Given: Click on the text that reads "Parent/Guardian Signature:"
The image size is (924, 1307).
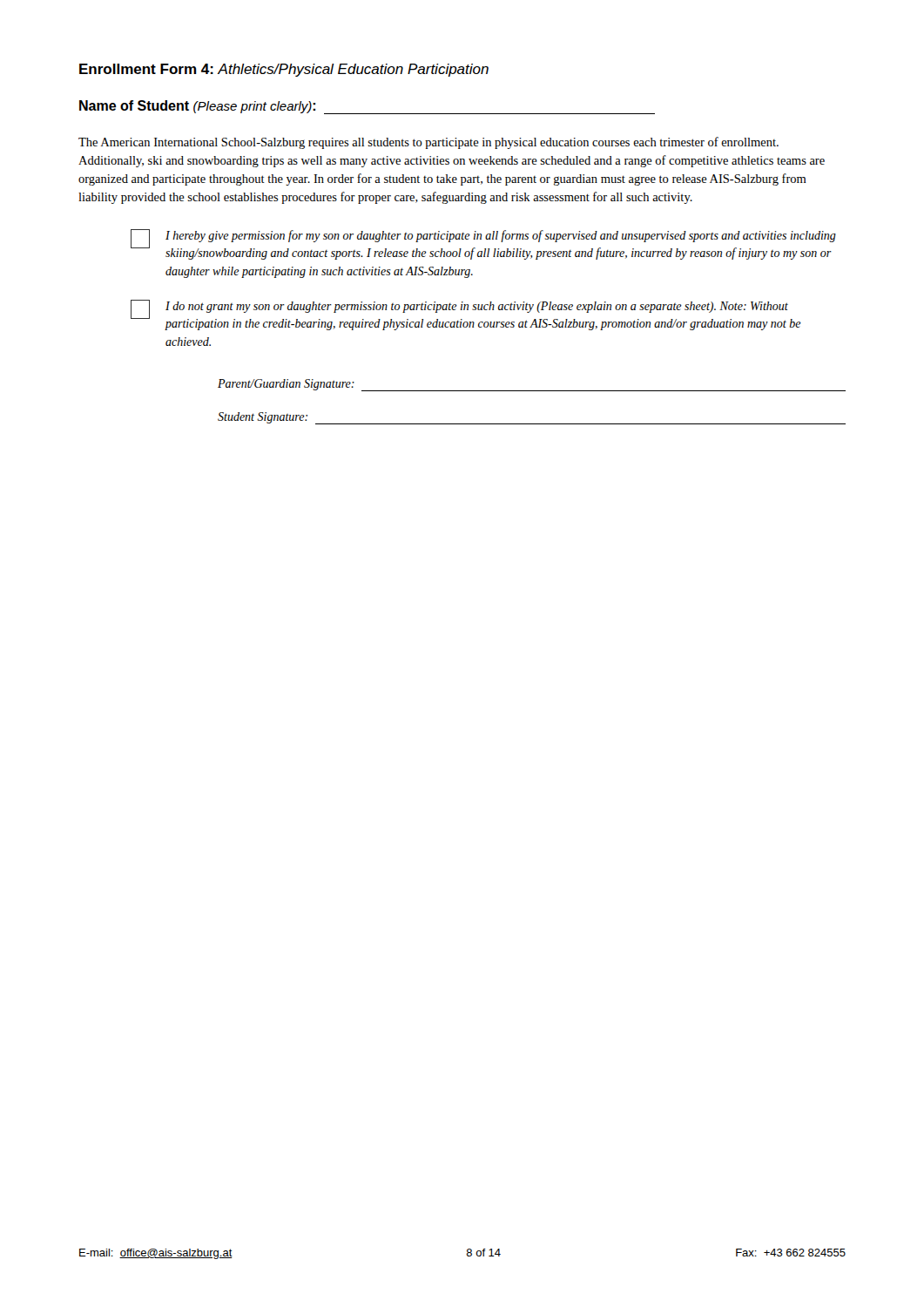Looking at the screenshot, I should tap(532, 384).
